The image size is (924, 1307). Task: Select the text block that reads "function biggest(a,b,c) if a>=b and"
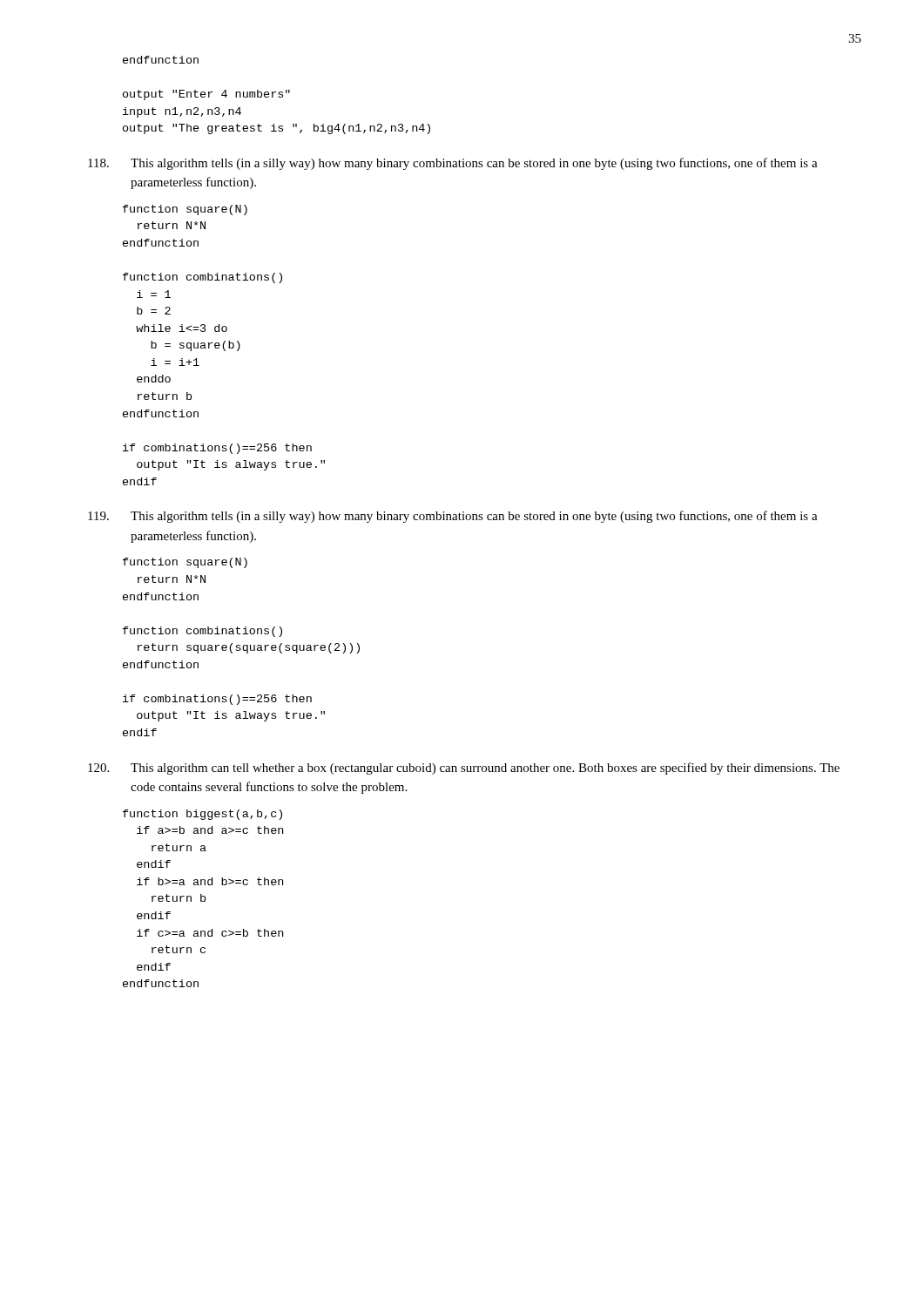202,815
